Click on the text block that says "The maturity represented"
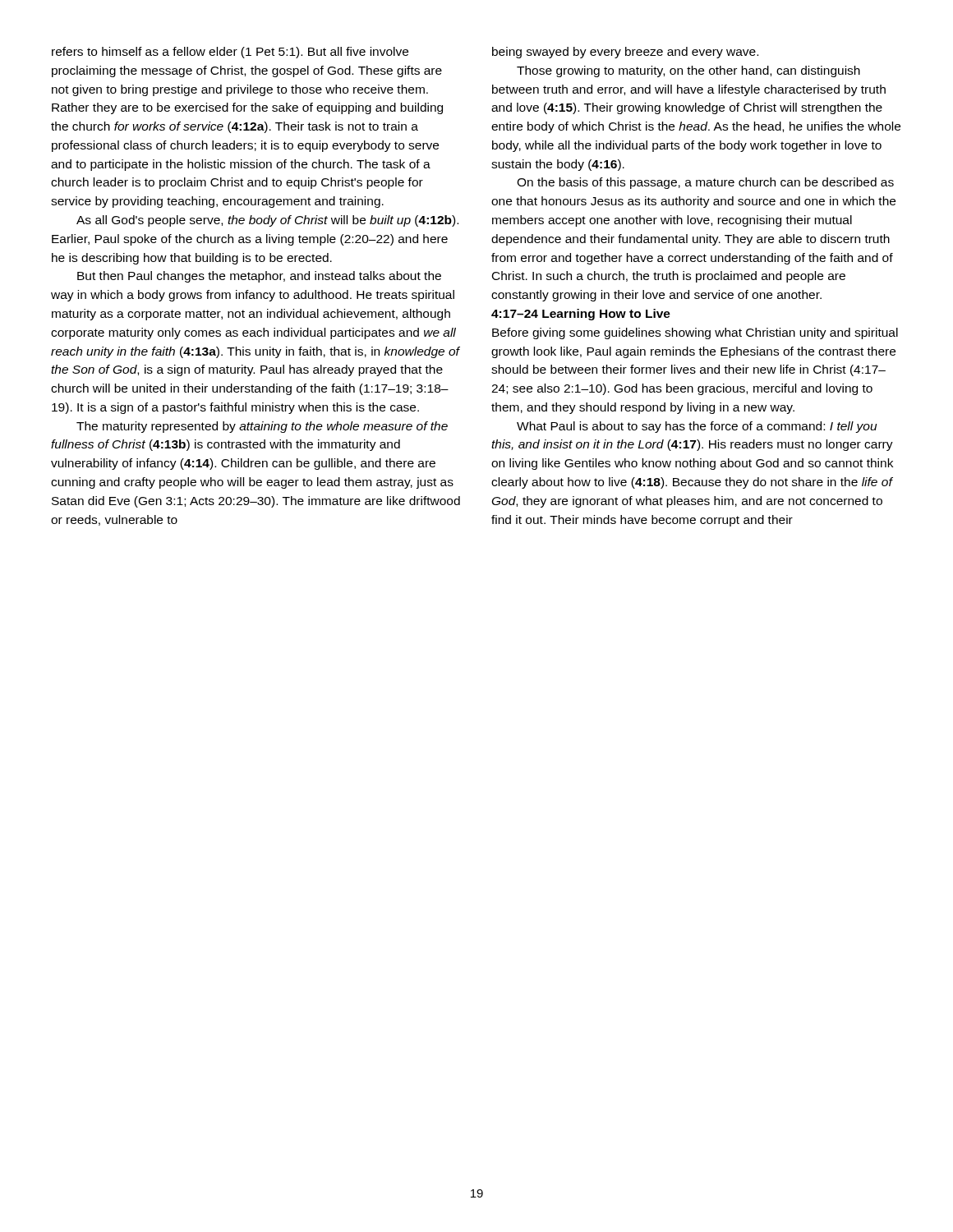The image size is (953, 1232). point(256,473)
